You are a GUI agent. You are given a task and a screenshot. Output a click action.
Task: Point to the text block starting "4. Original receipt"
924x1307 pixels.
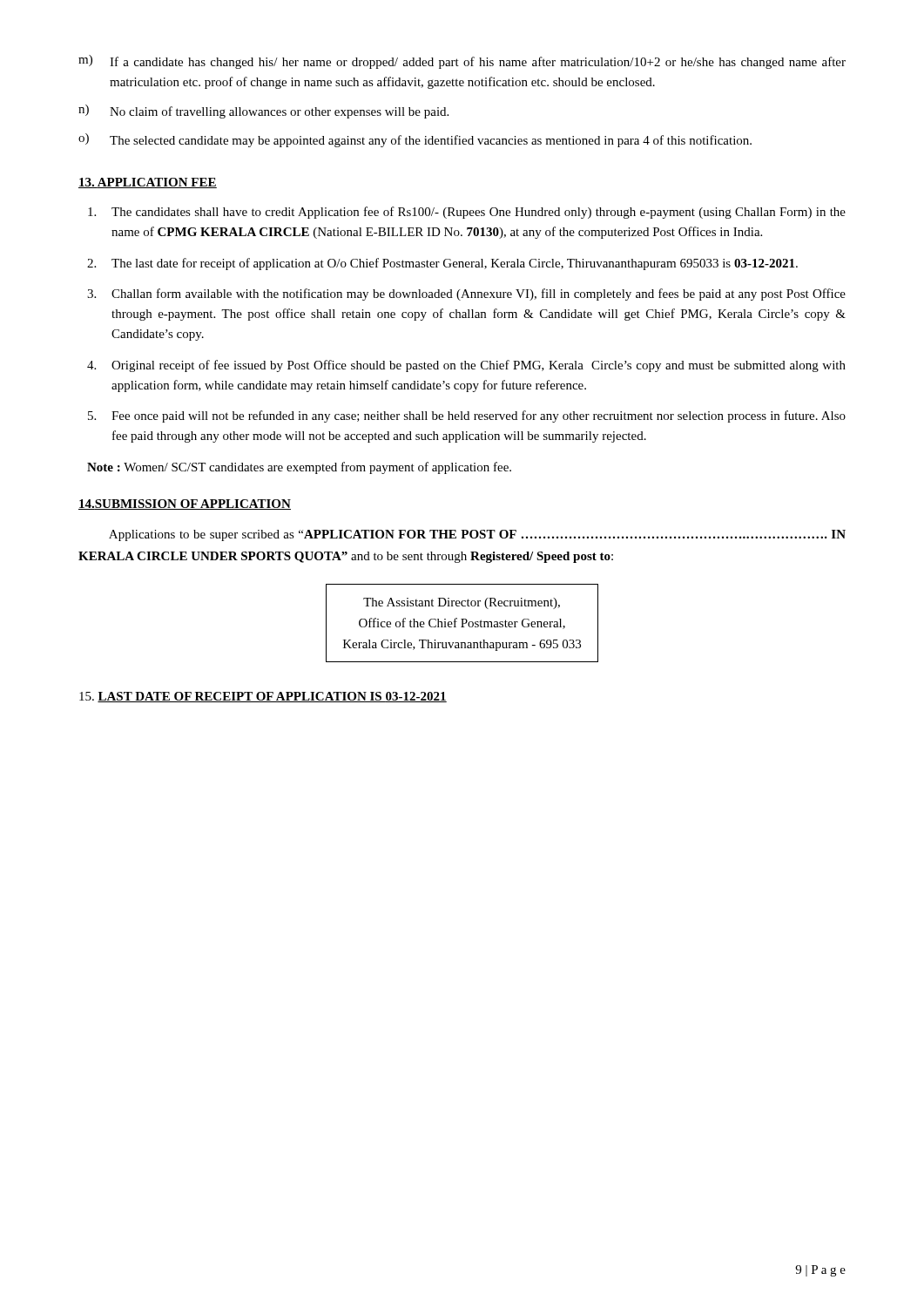466,375
